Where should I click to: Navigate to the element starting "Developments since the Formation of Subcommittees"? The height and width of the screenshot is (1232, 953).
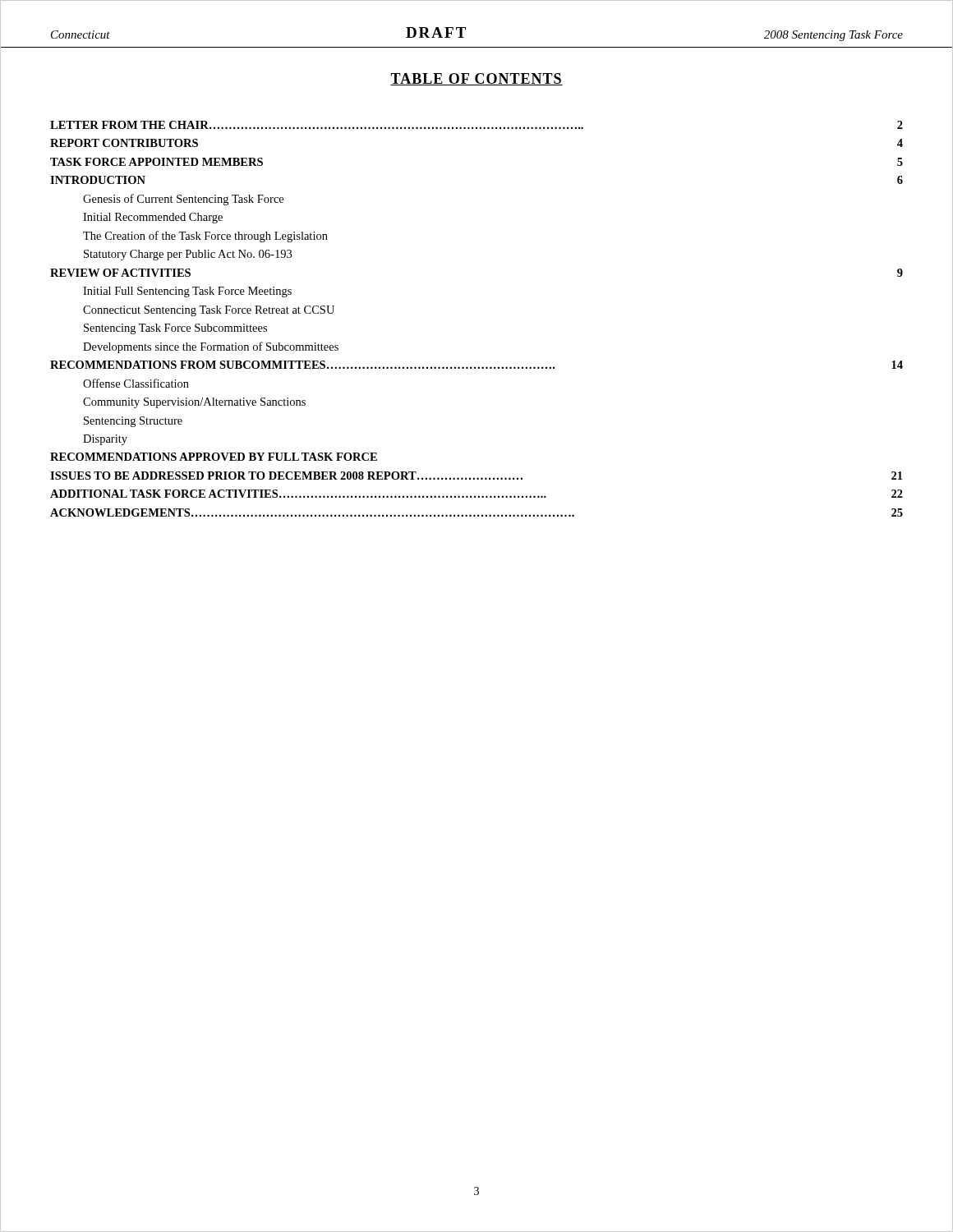[x=211, y=346]
